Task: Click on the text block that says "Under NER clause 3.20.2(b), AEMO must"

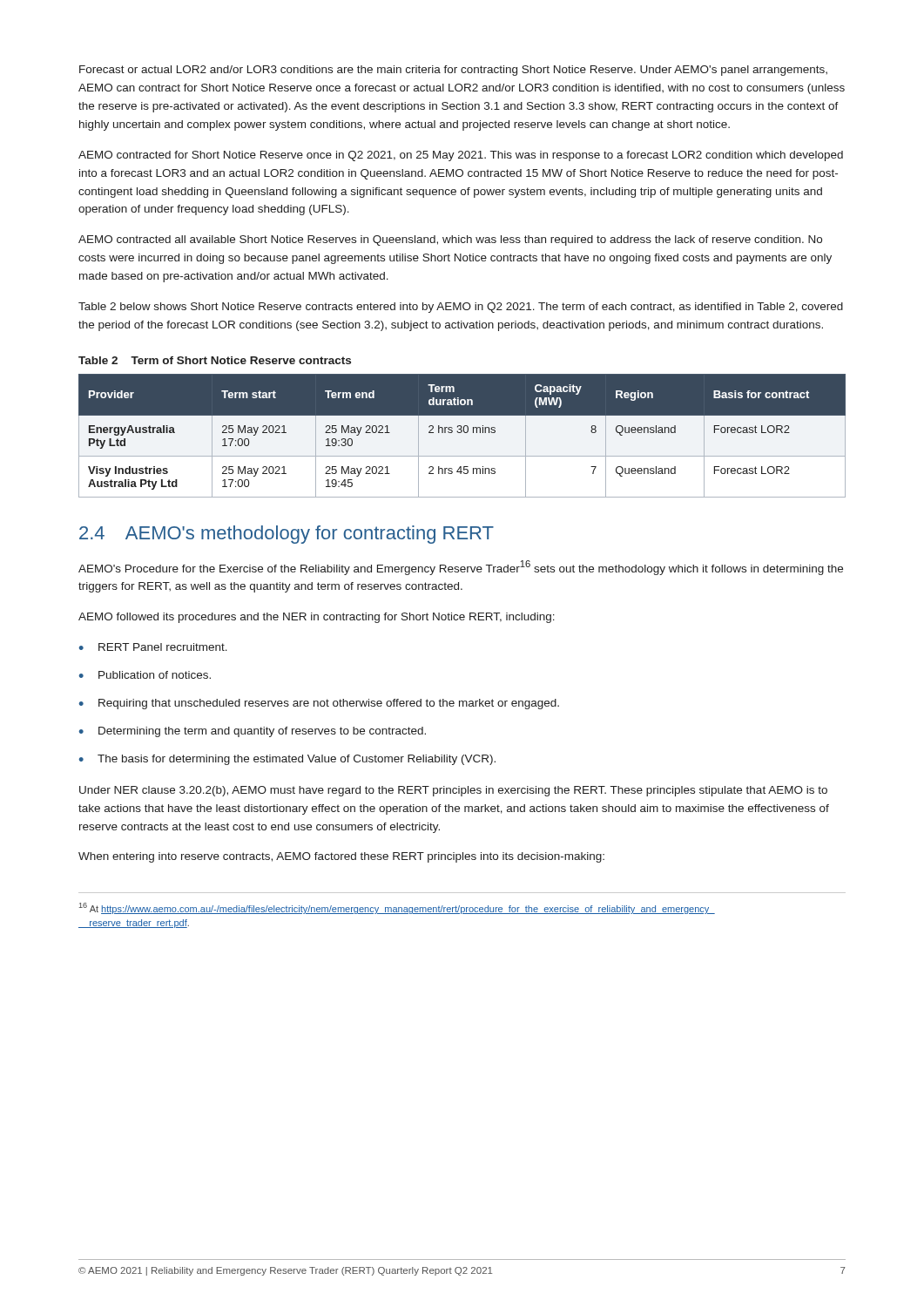Action: pyautogui.click(x=454, y=808)
